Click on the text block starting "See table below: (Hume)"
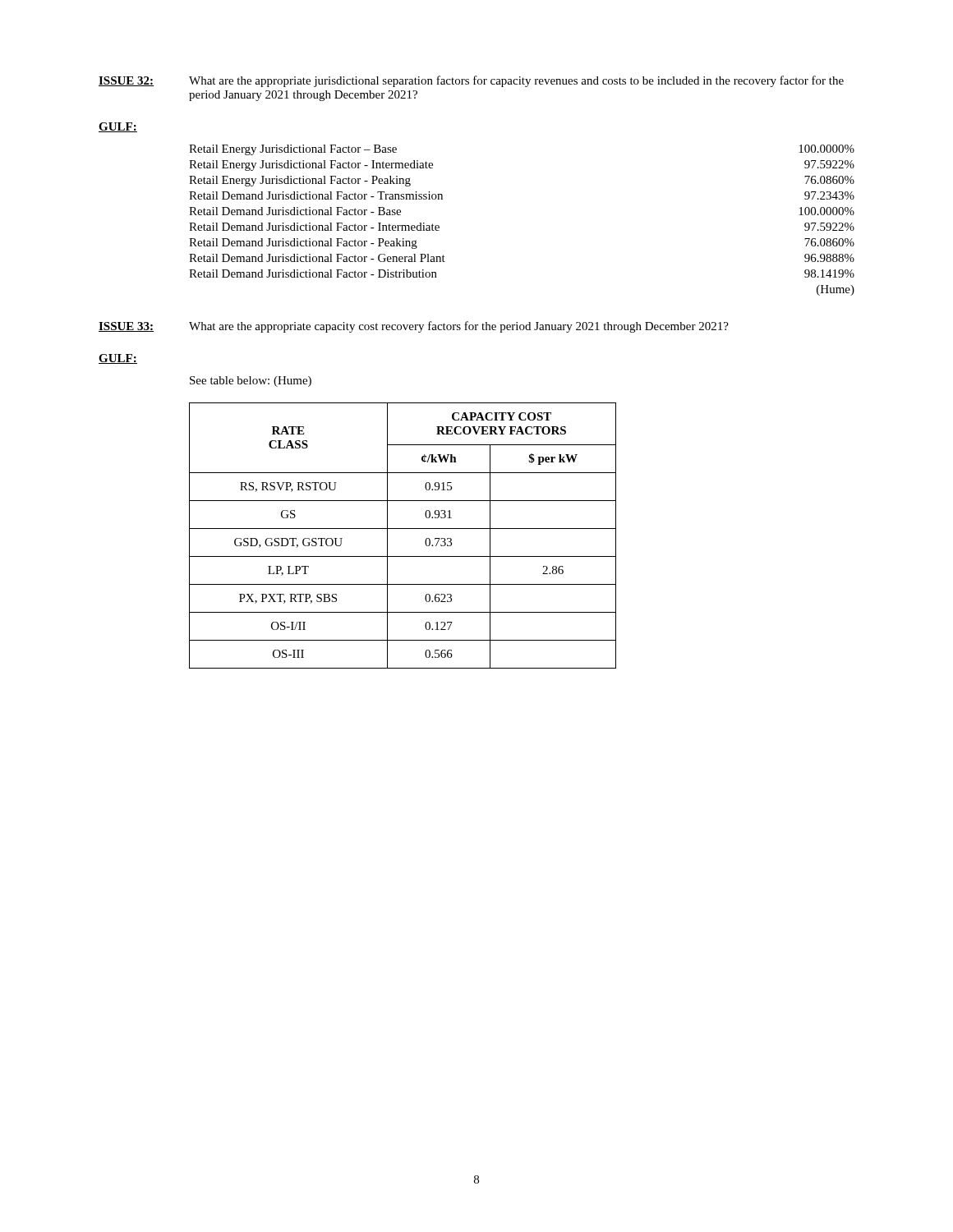This screenshot has width=953, height=1232. point(250,380)
